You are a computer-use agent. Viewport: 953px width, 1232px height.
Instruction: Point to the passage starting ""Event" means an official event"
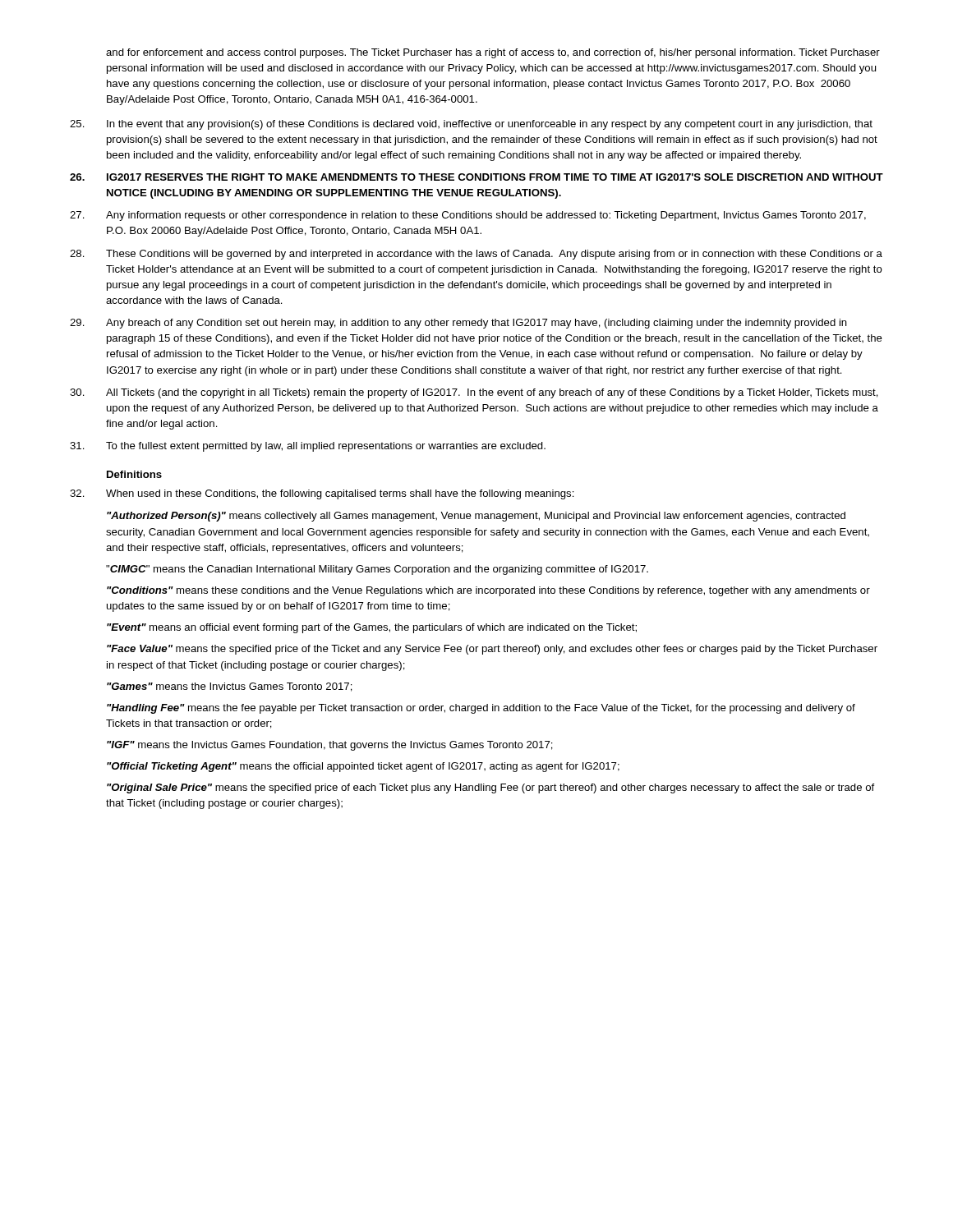coord(372,627)
